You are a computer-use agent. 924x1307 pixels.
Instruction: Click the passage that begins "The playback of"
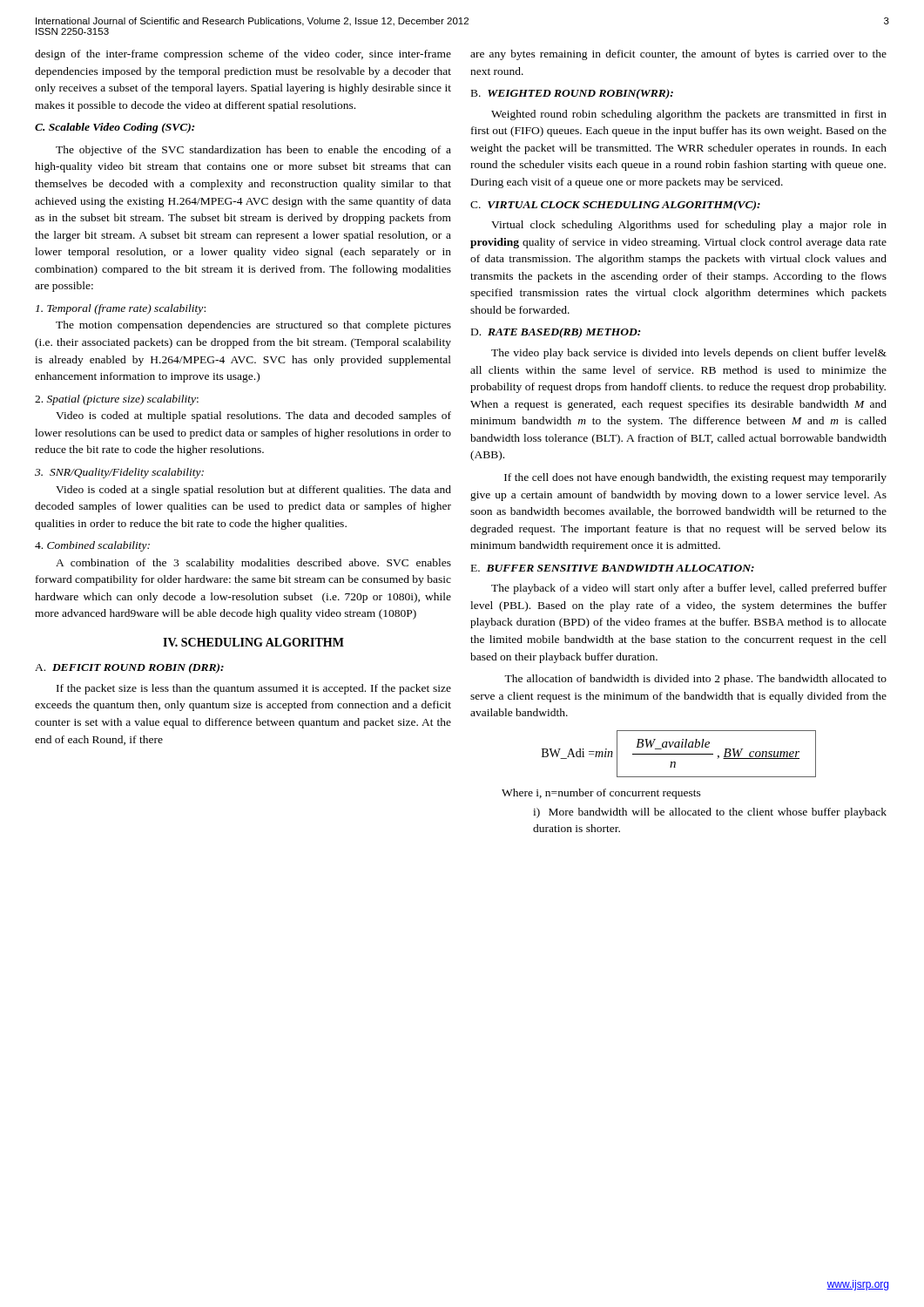678,622
